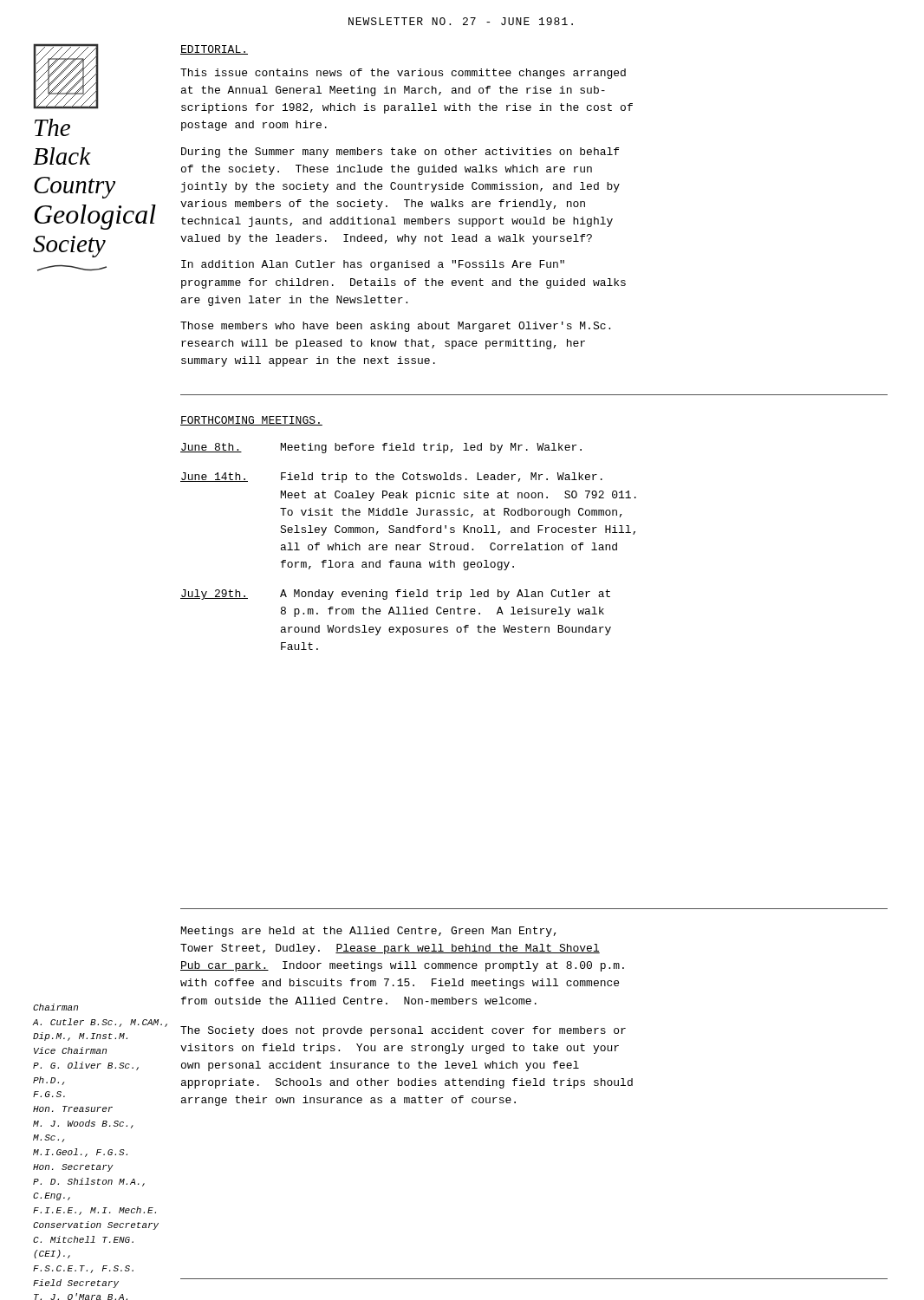Locate the text block containing "Chairman A. Cutler B.Sc., M.CAM.,"
Screen dimensions: 1300x924
click(x=102, y=1151)
